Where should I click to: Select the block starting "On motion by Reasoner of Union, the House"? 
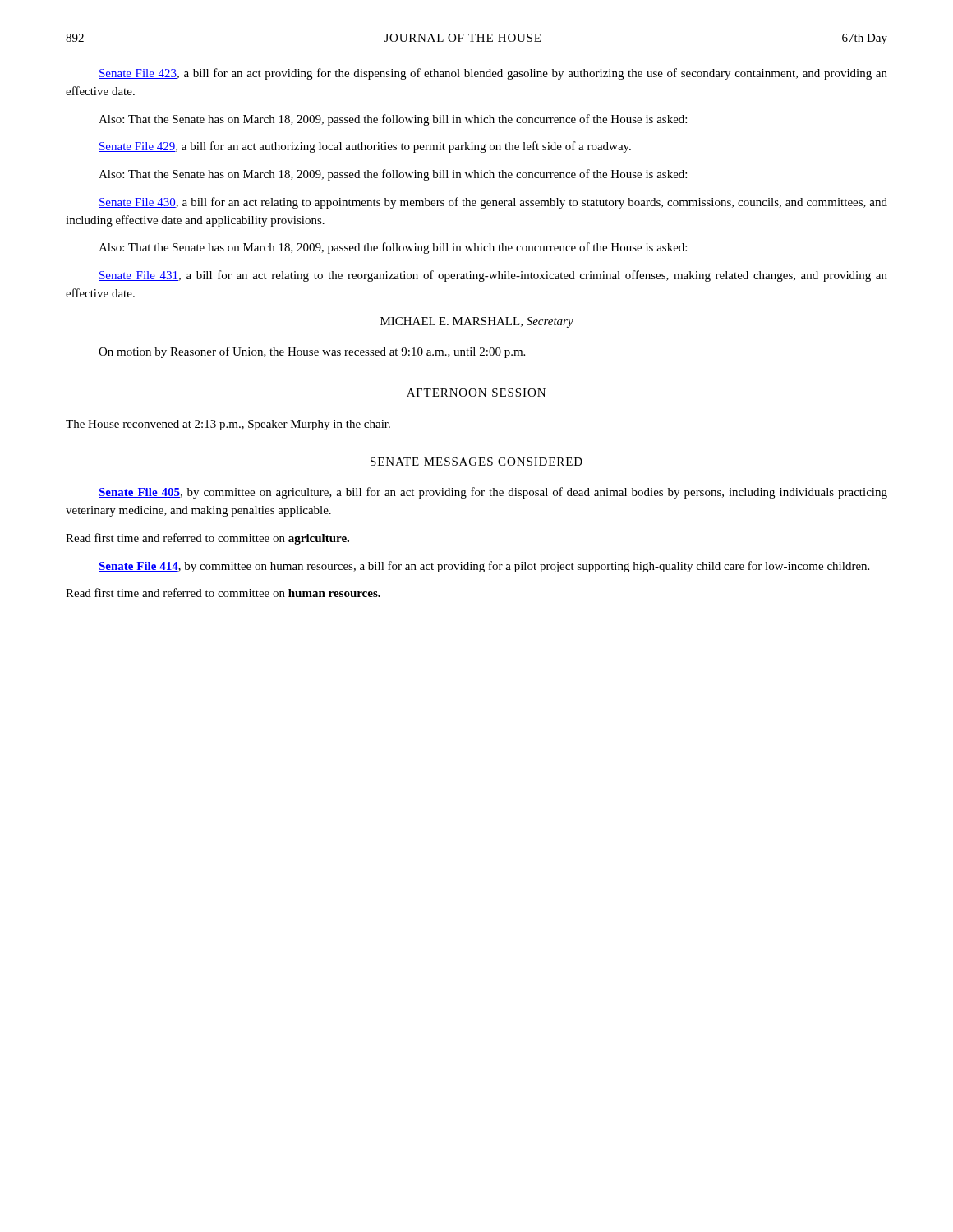(x=312, y=352)
